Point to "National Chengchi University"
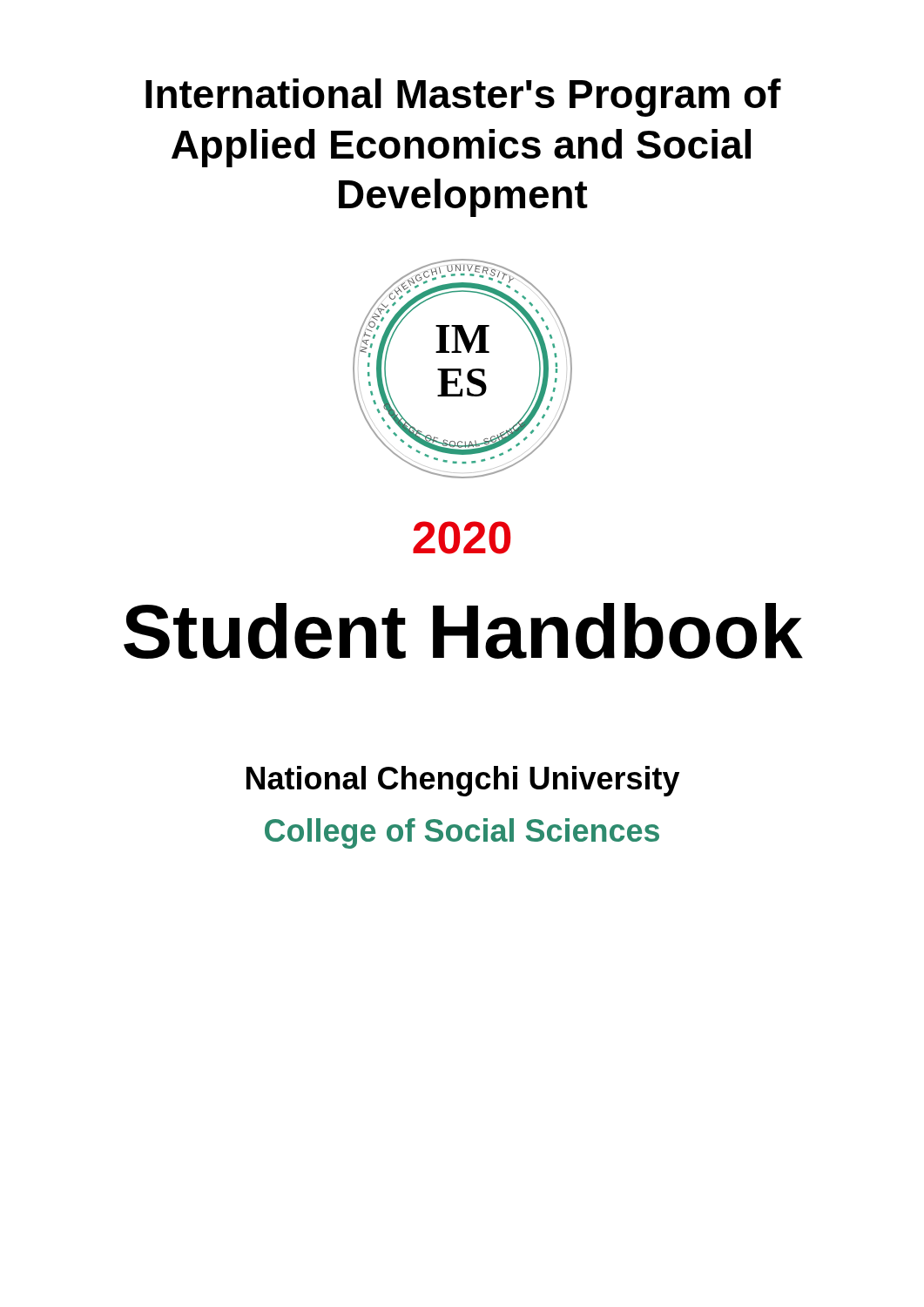Screen dimensions: 1307x924 coord(462,779)
